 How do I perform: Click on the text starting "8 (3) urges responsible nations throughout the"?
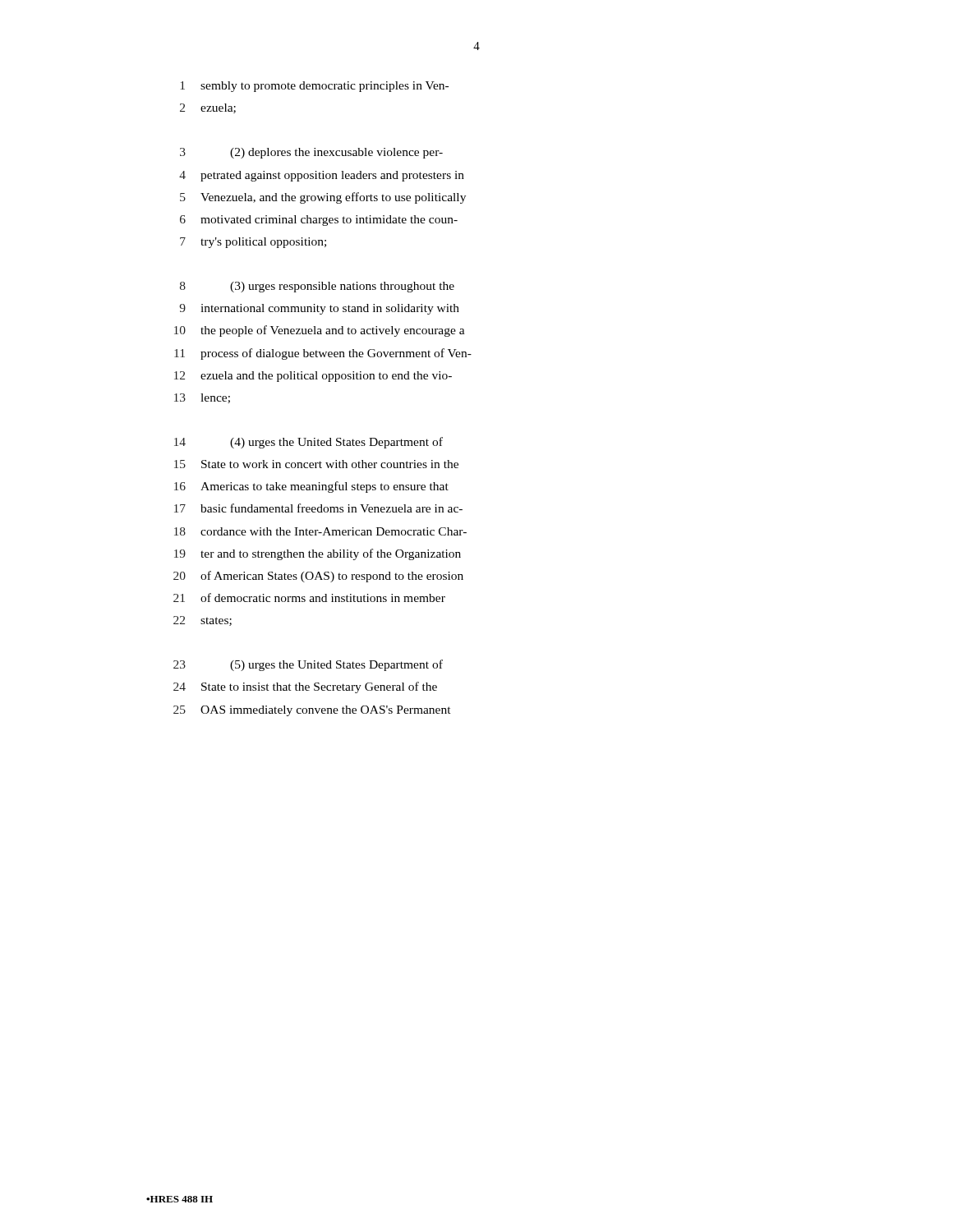(317, 287)
